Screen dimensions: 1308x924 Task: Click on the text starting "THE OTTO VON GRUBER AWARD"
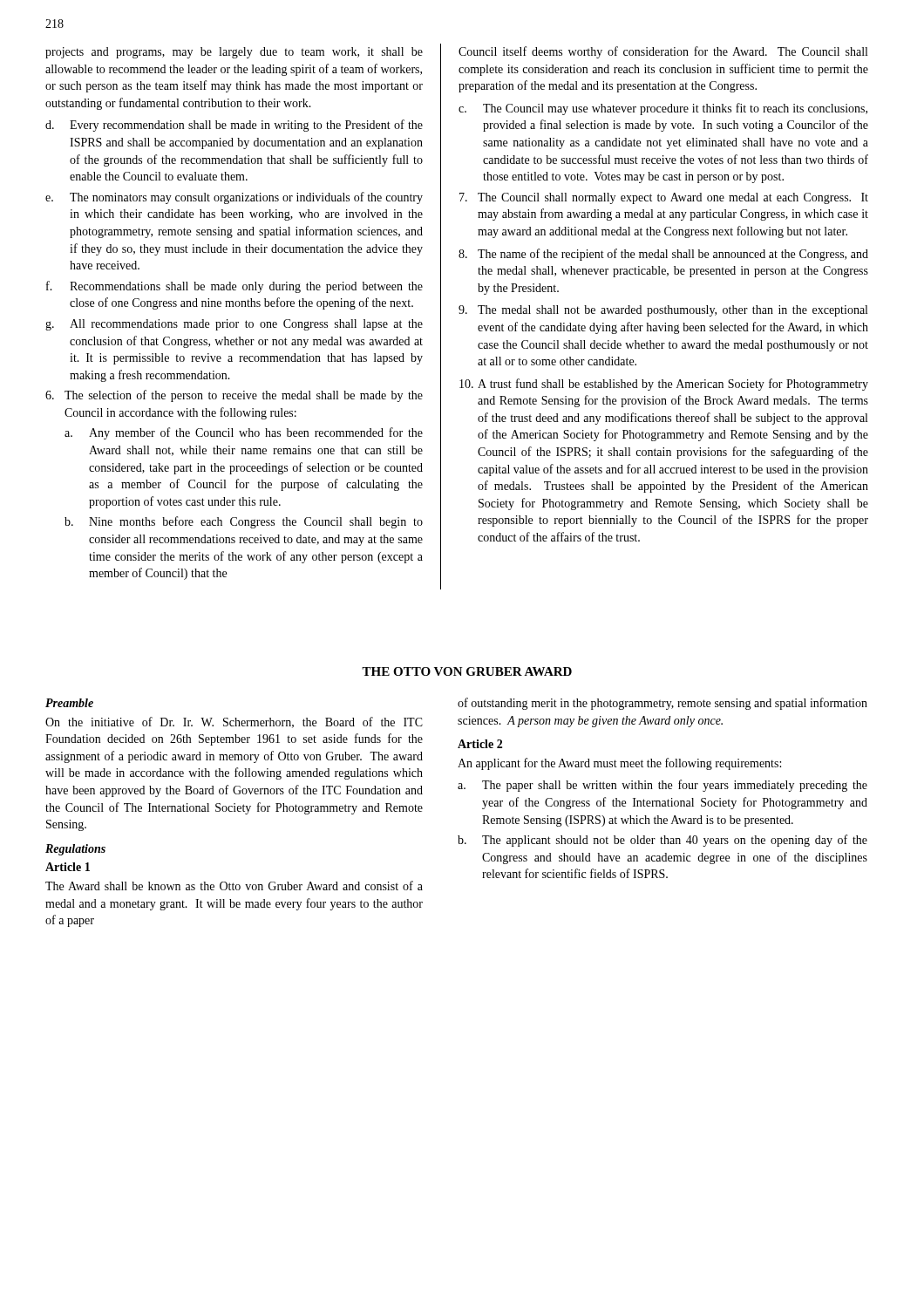pos(467,671)
